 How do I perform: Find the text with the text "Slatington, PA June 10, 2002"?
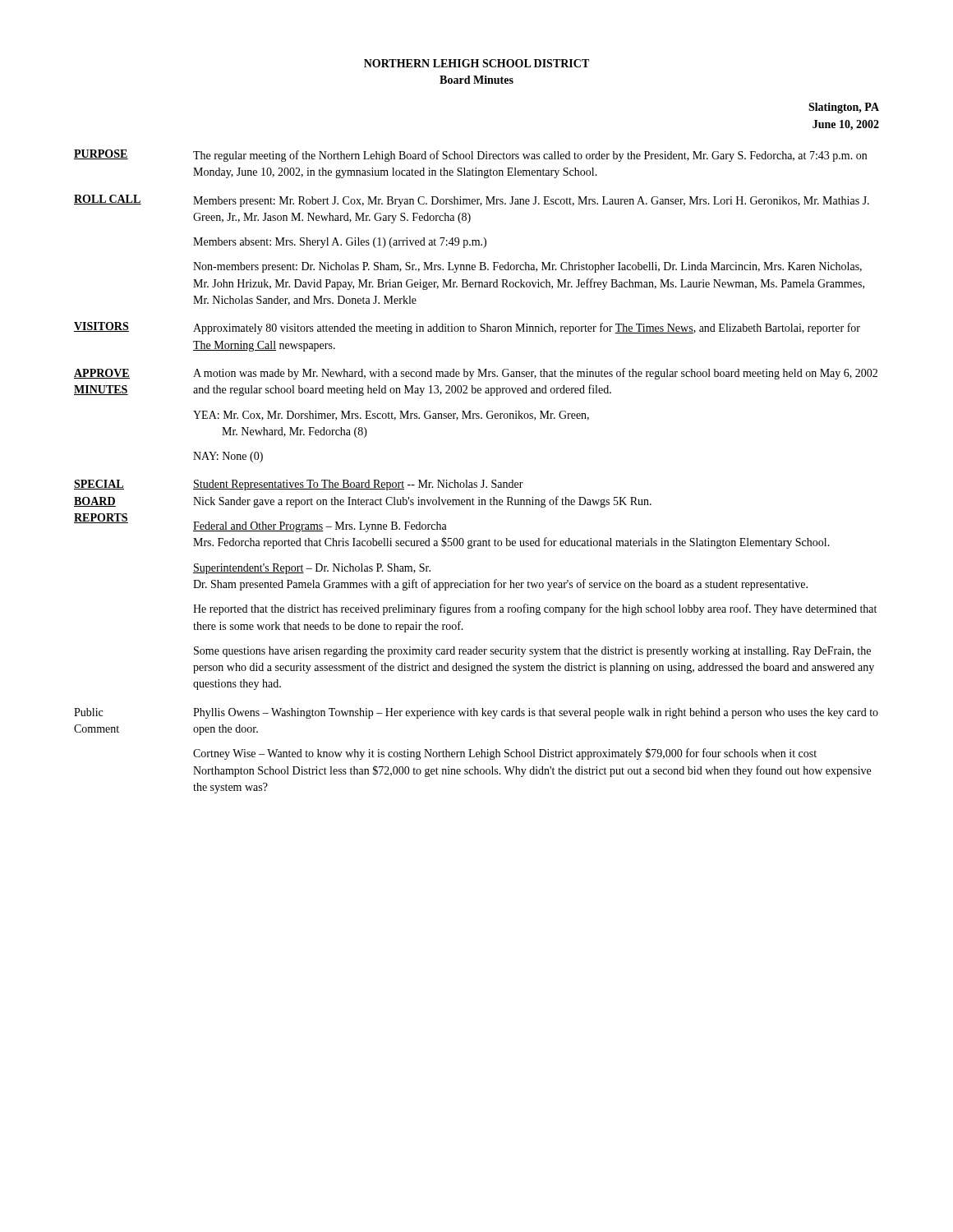point(844,116)
